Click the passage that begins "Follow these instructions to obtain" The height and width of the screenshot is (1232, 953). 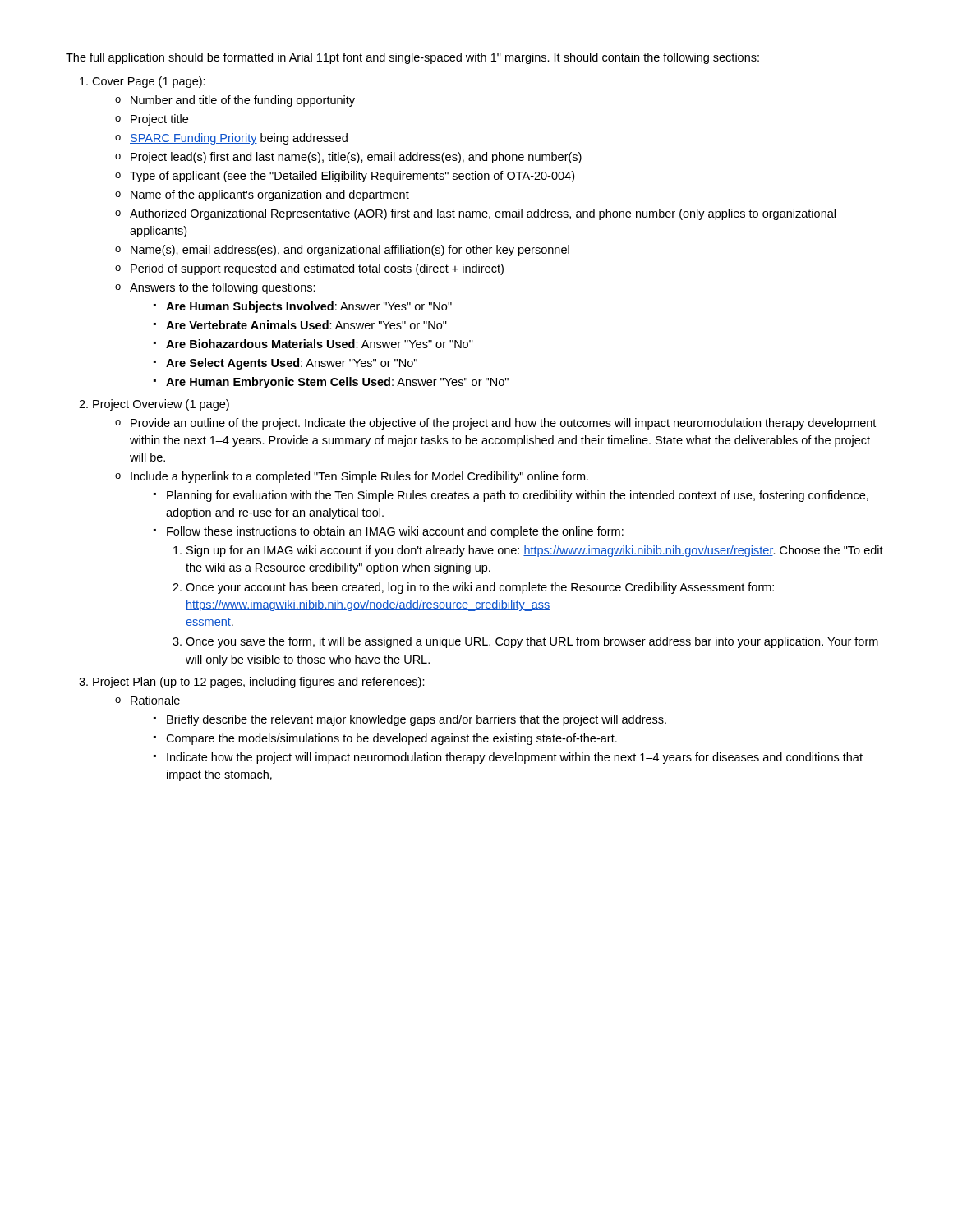point(527,597)
